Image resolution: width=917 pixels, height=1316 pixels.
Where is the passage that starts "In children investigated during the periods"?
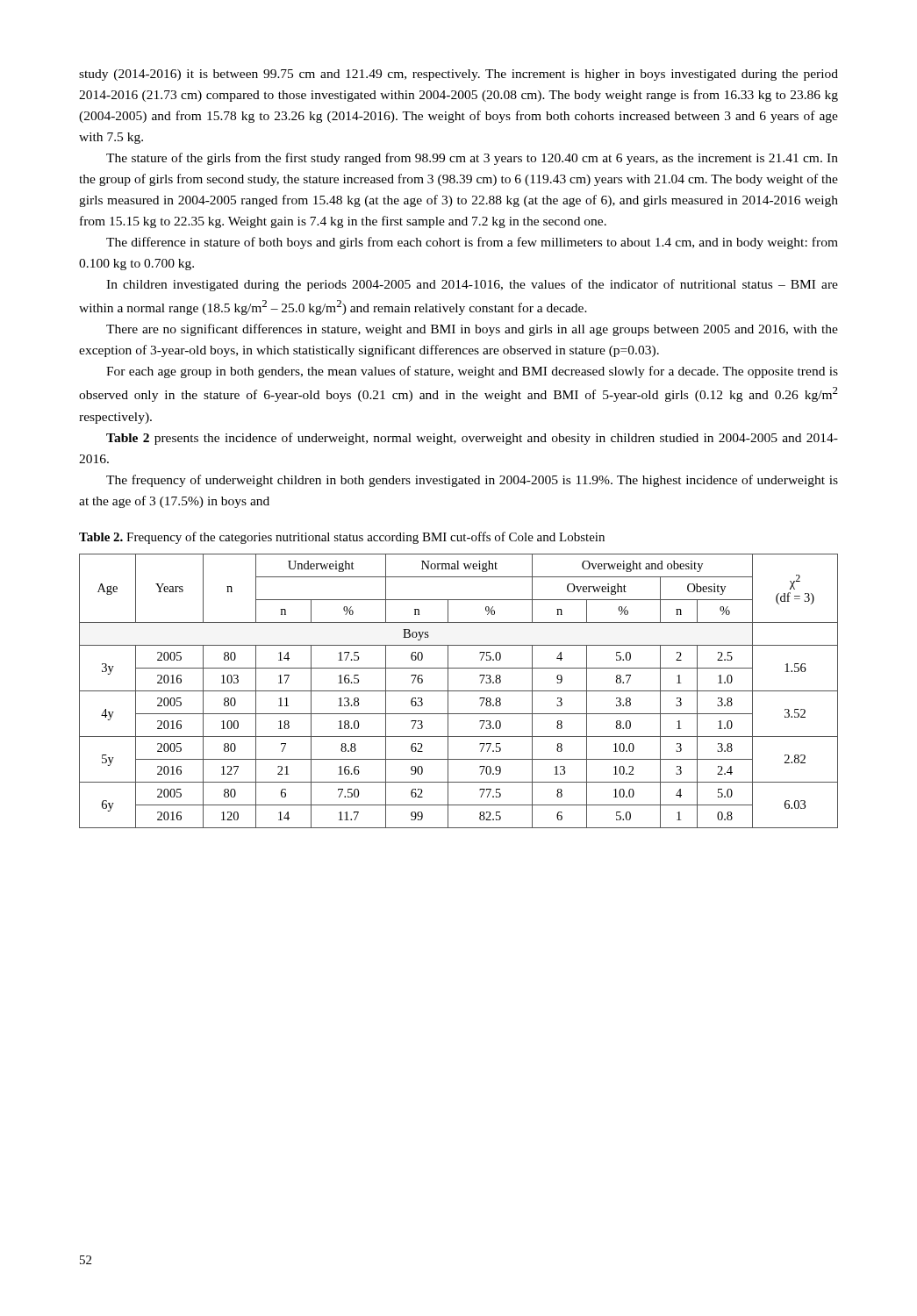click(x=458, y=296)
